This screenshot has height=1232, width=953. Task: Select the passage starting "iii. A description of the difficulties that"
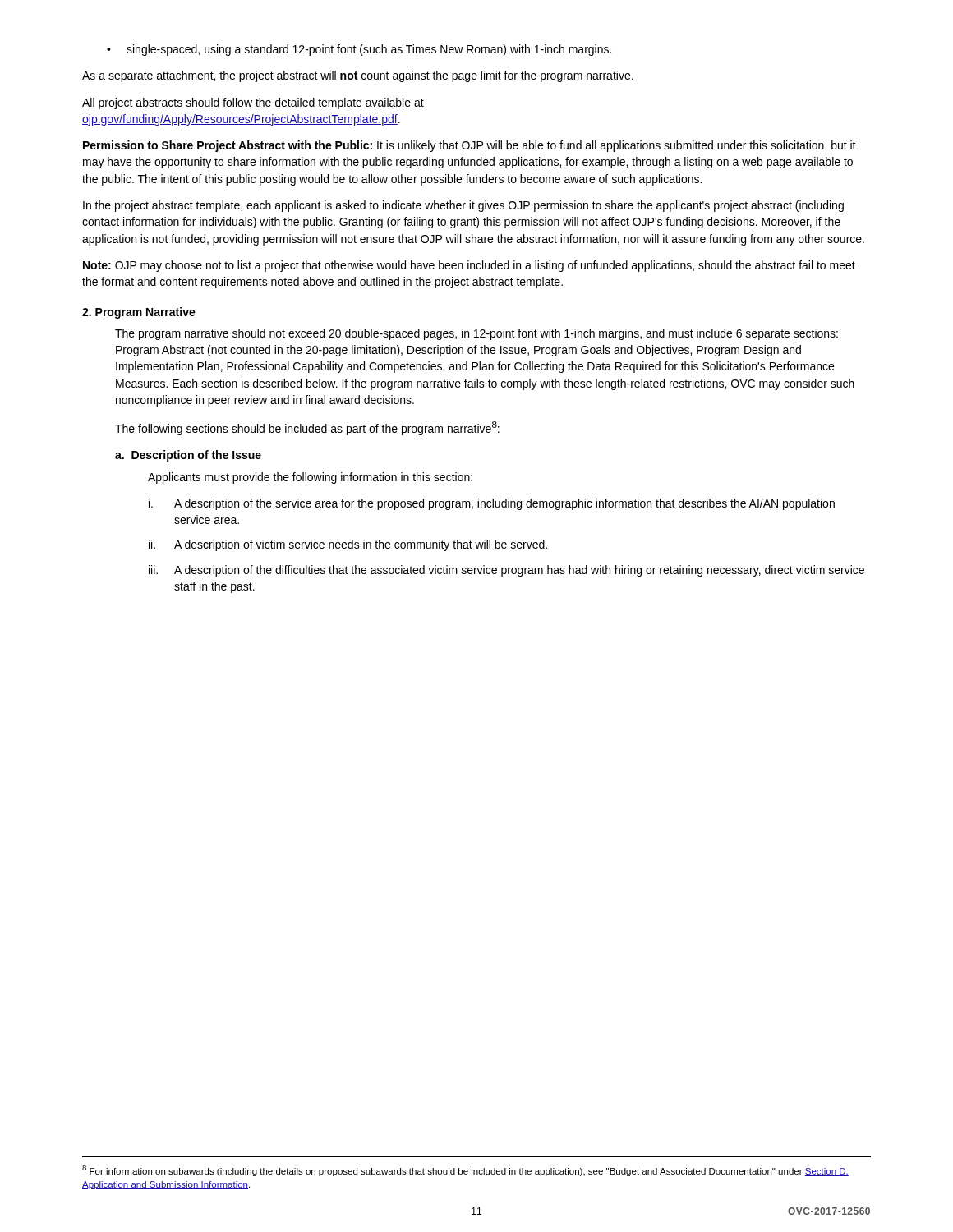(509, 578)
